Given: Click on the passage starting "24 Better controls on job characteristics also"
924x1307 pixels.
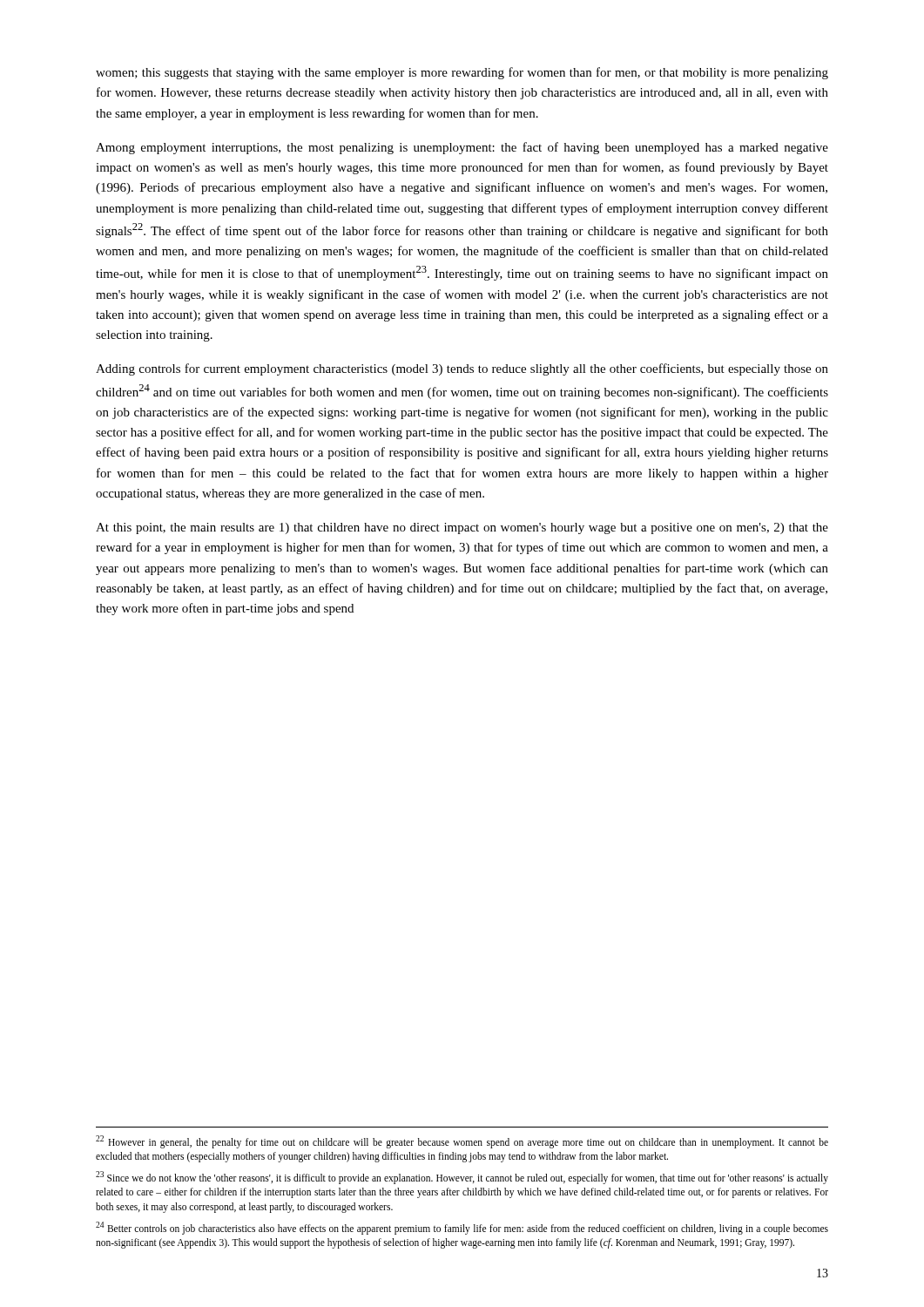Looking at the screenshot, I should coord(462,1234).
